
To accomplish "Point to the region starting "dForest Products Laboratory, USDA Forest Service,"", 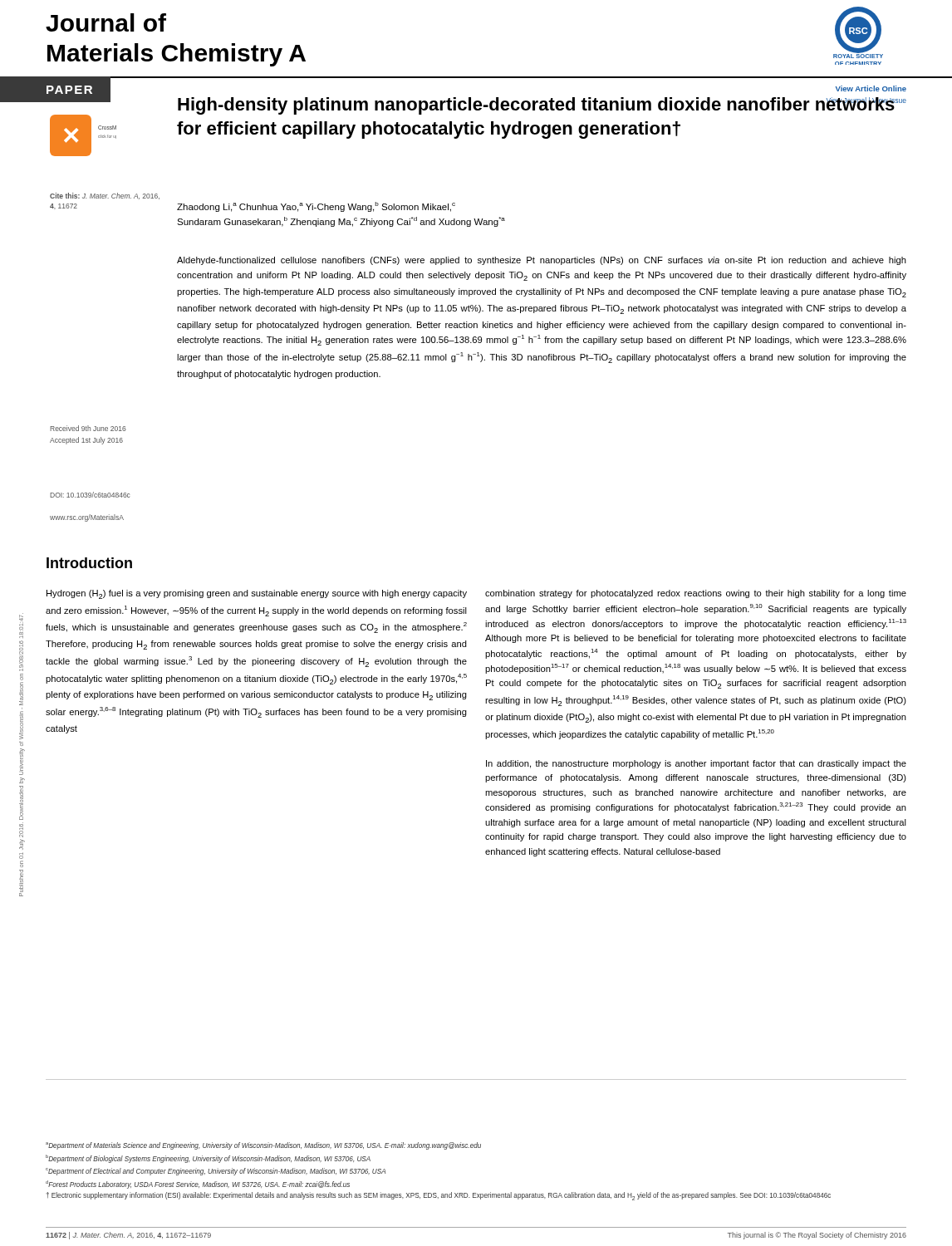I will (x=198, y=1184).
